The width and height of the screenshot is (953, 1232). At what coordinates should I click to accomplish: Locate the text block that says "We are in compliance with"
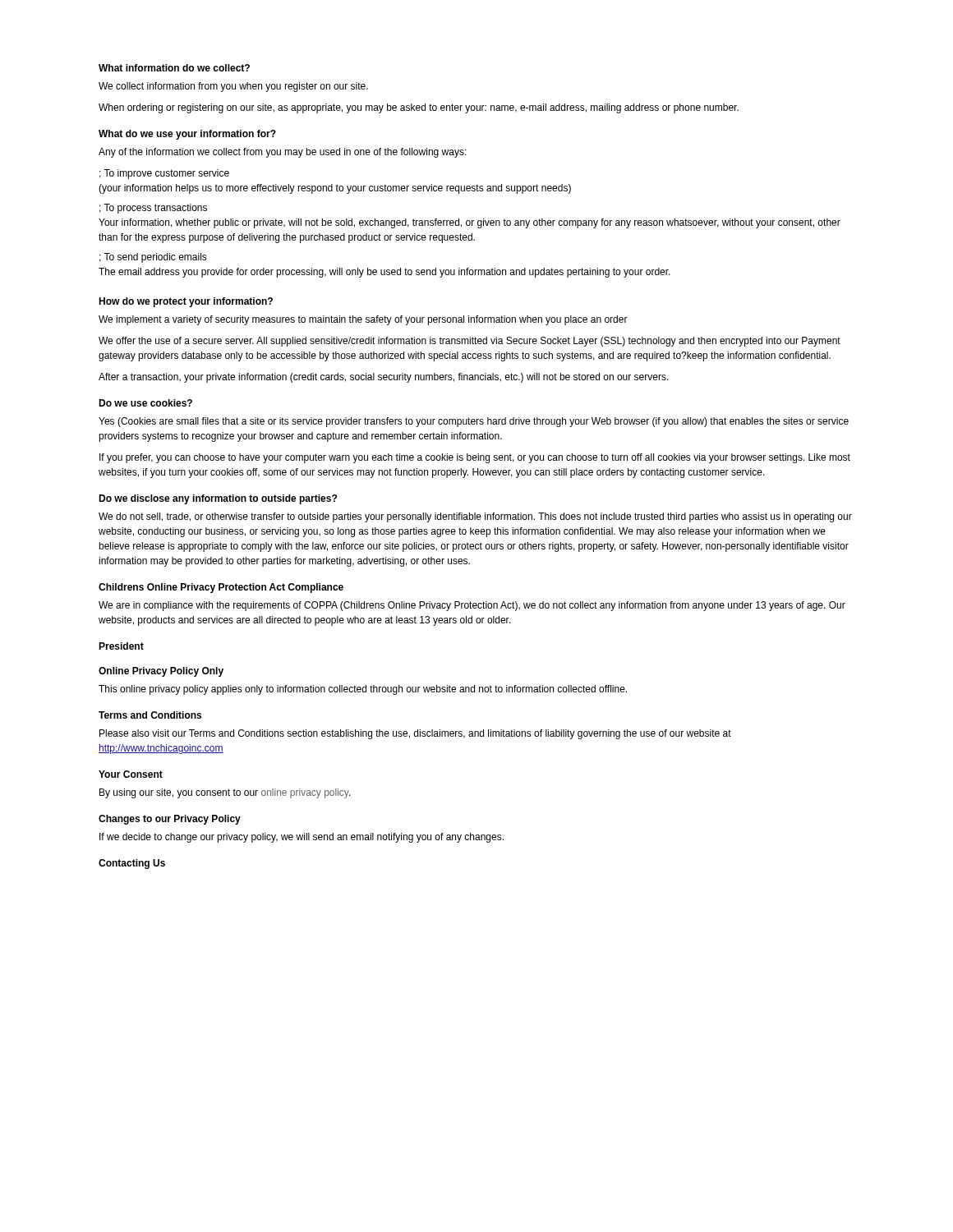pyautogui.click(x=472, y=613)
